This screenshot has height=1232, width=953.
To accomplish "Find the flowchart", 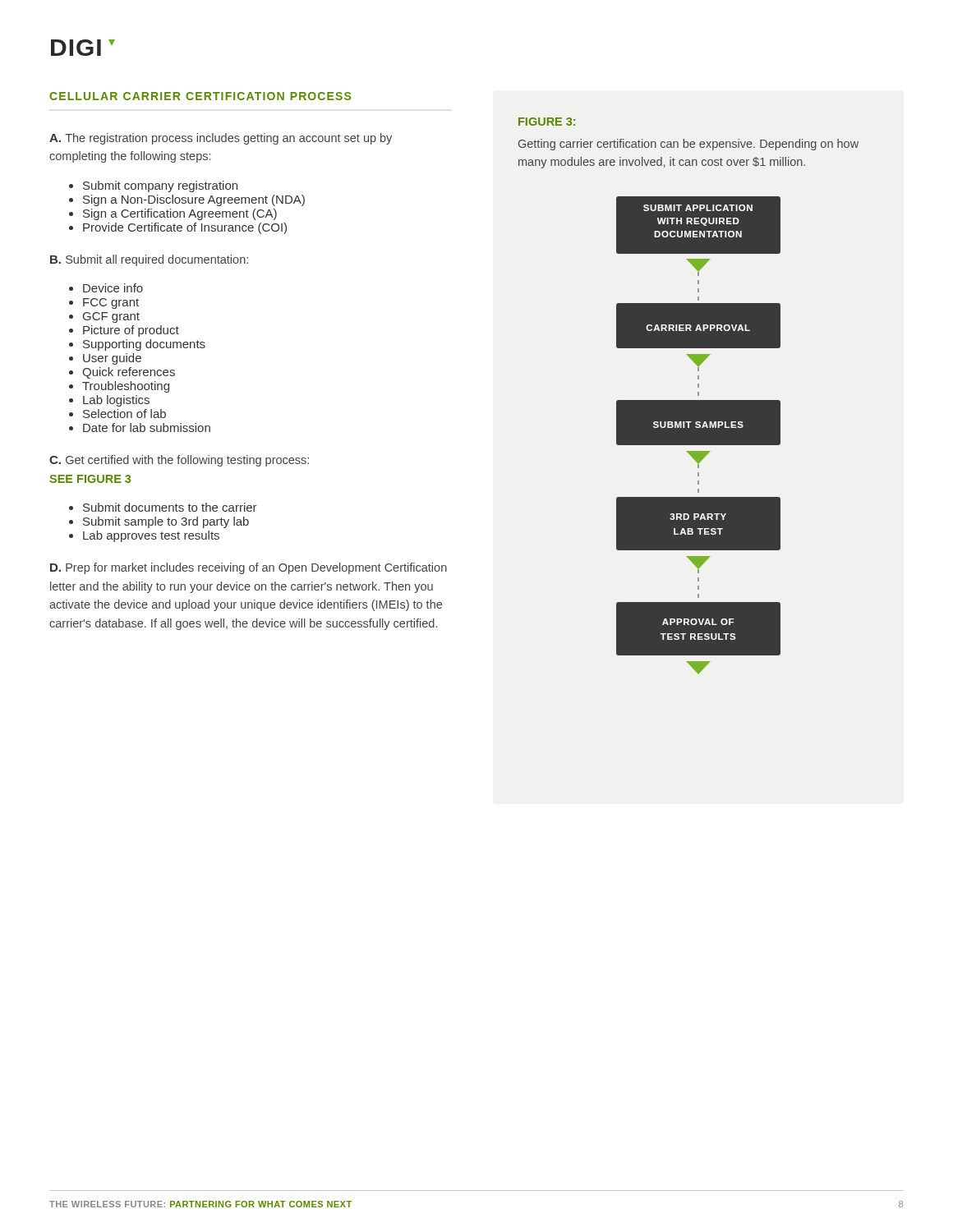I will click(x=698, y=484).
